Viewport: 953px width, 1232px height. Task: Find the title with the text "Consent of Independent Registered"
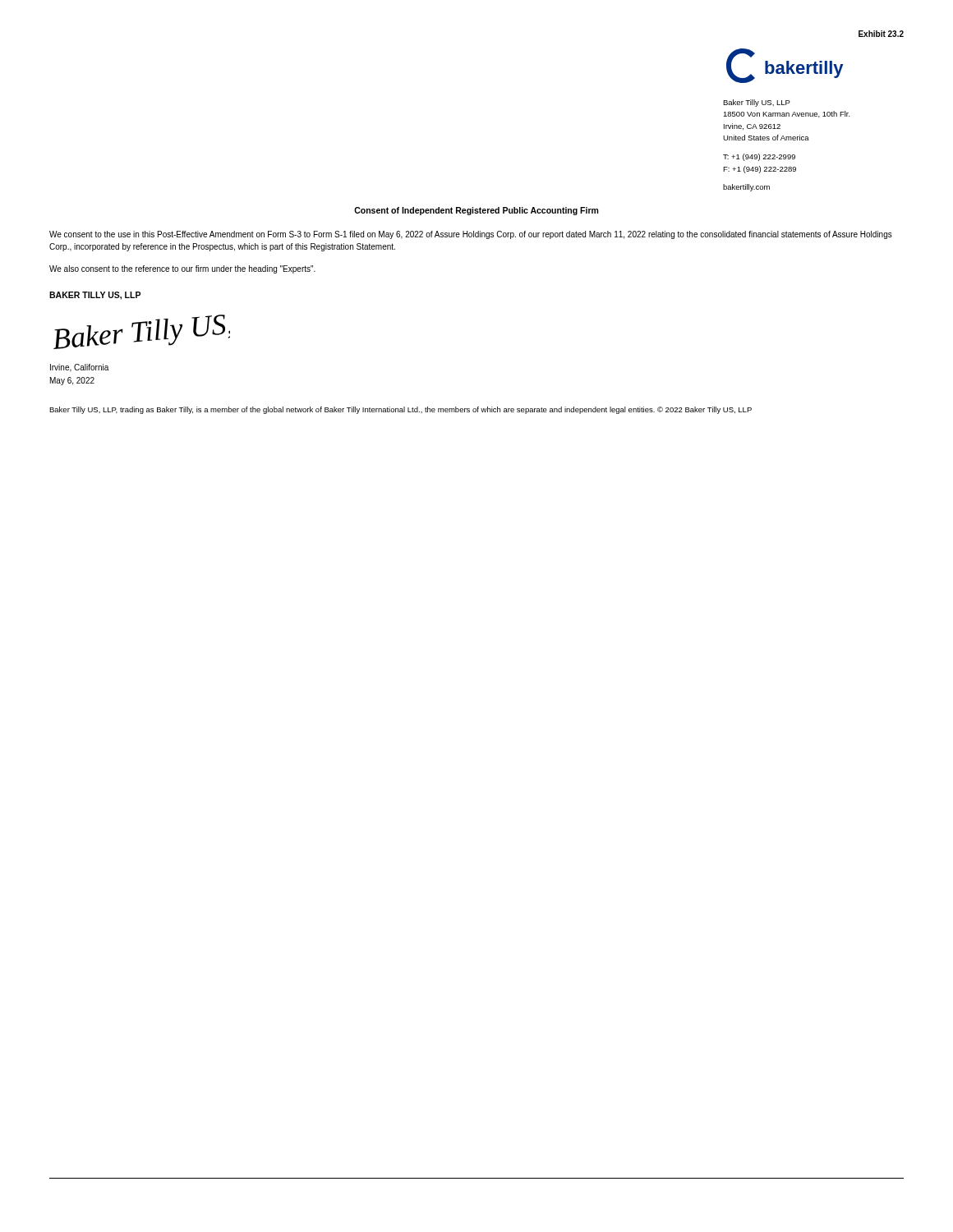tap(476, 210)
